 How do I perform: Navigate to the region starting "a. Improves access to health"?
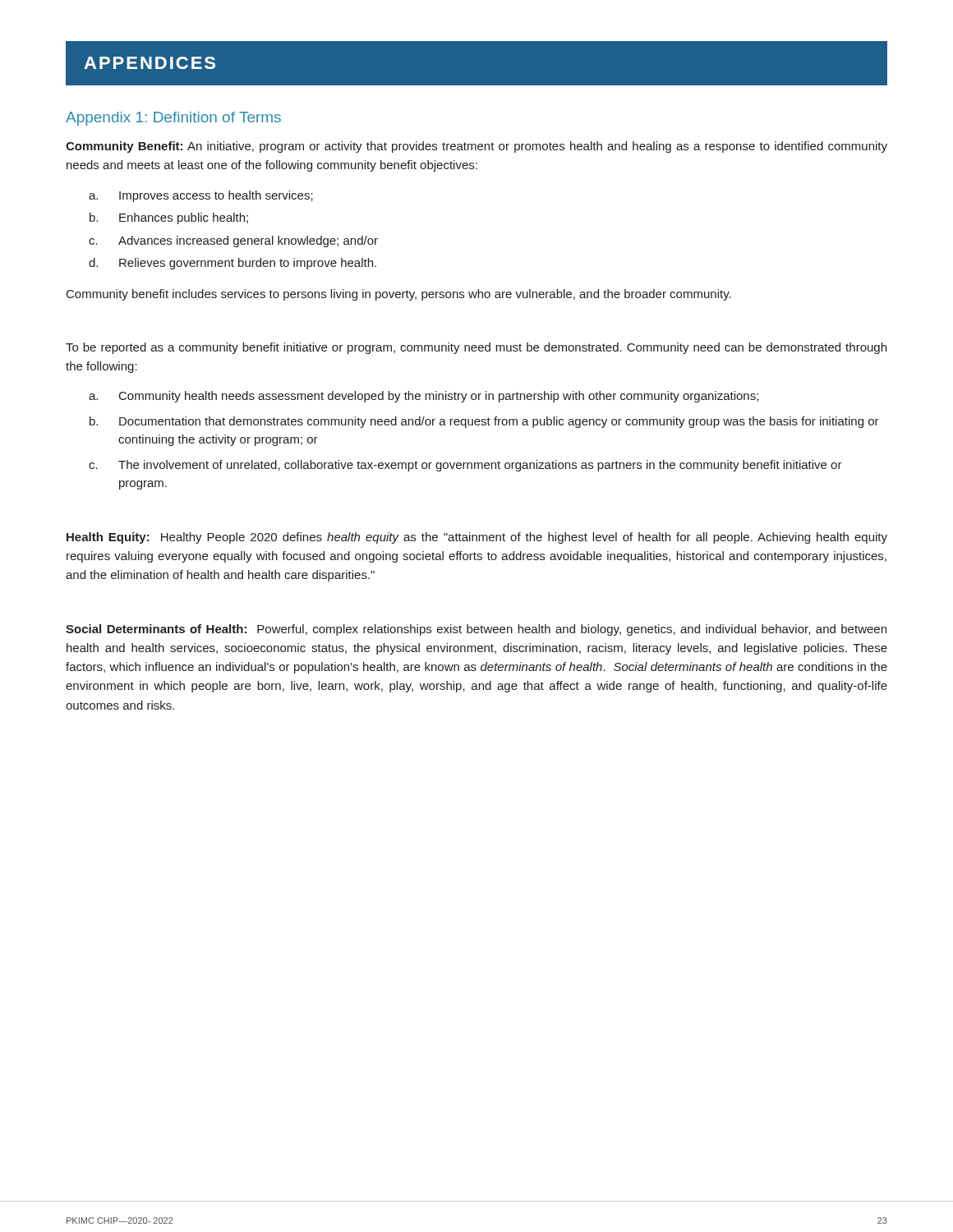click(x=190, y=195)
